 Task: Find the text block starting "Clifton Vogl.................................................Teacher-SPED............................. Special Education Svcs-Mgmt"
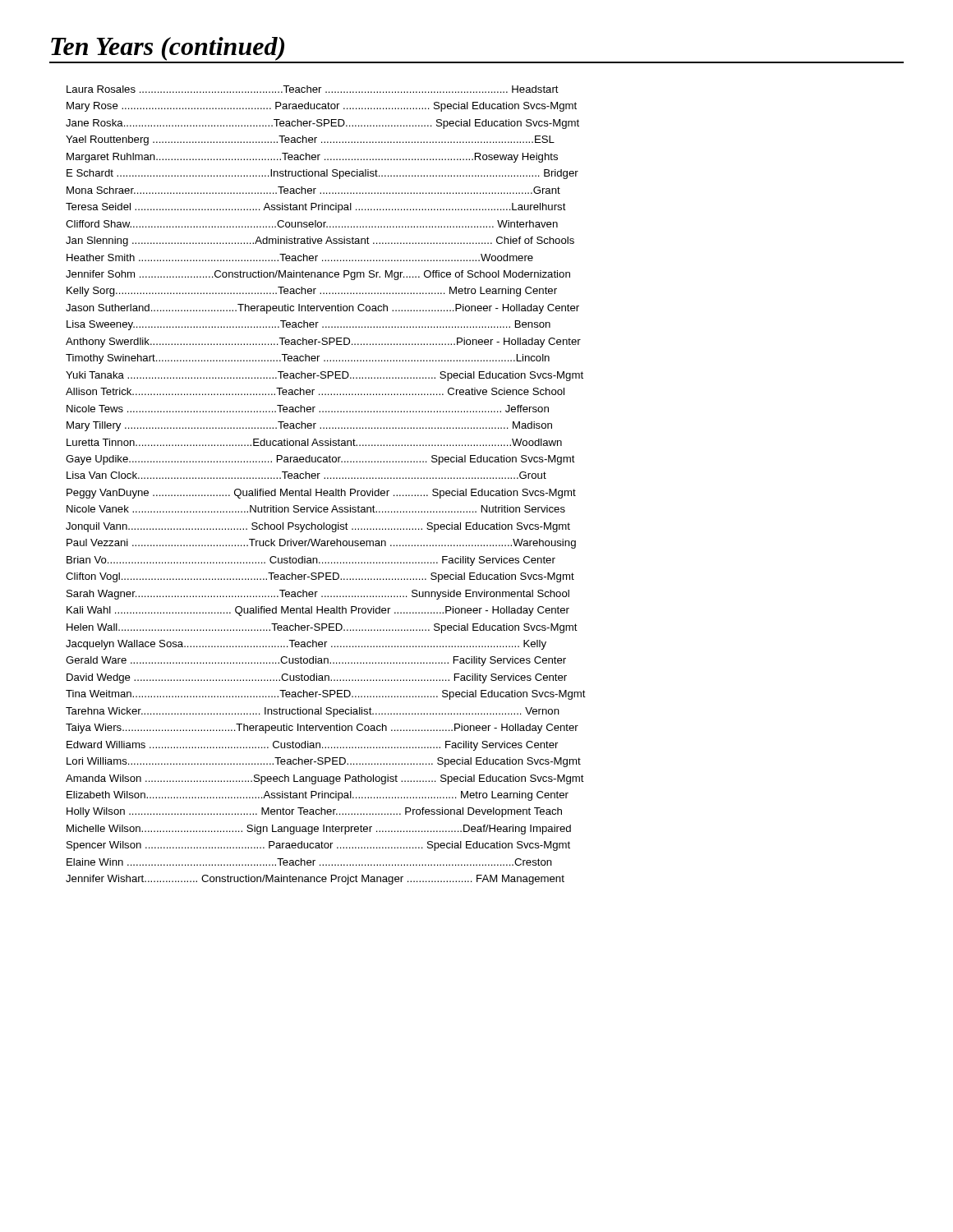click(x=320, y=576)
